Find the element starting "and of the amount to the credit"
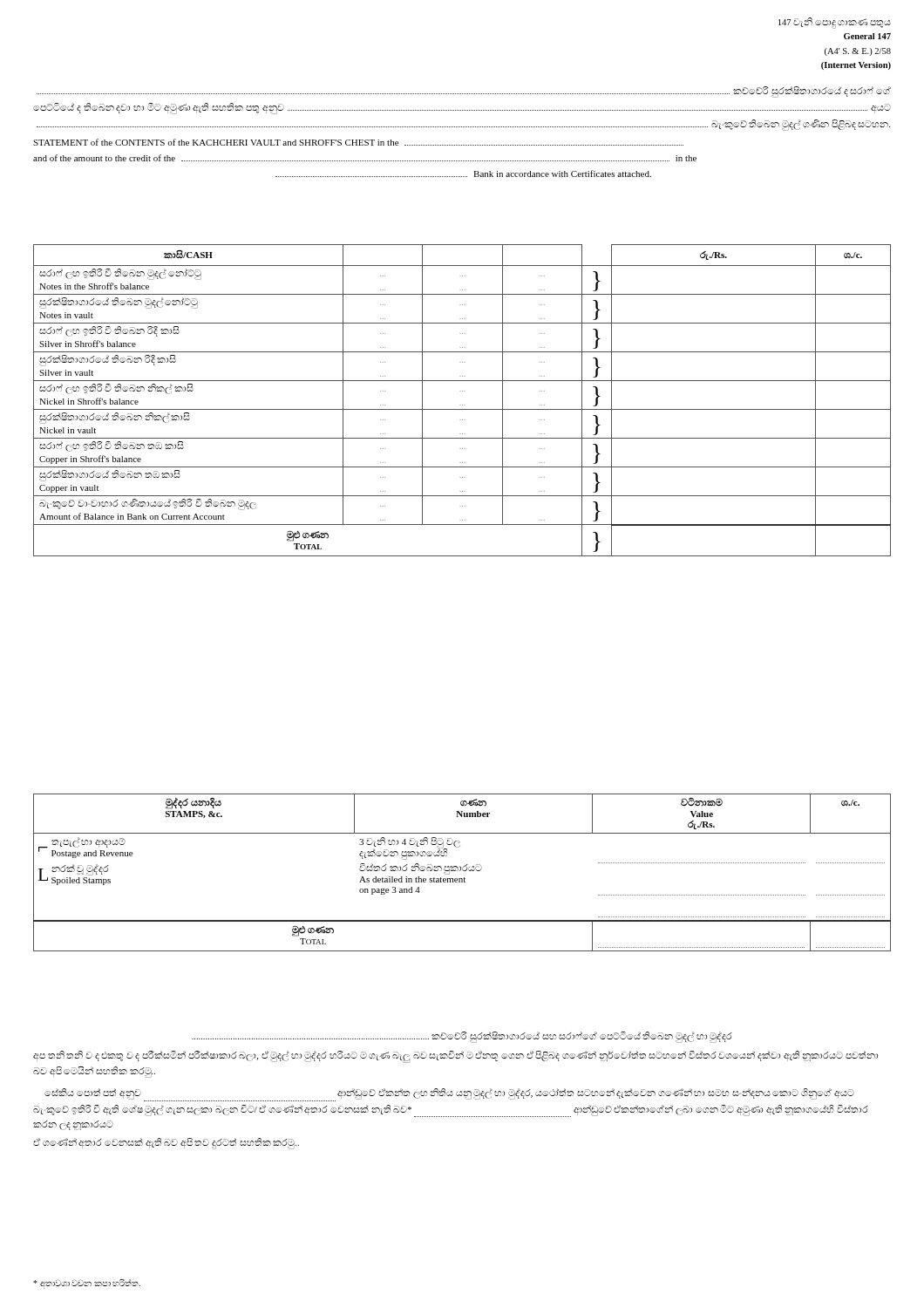This screenshot has width=924, height=1308. tap(365, 158)
